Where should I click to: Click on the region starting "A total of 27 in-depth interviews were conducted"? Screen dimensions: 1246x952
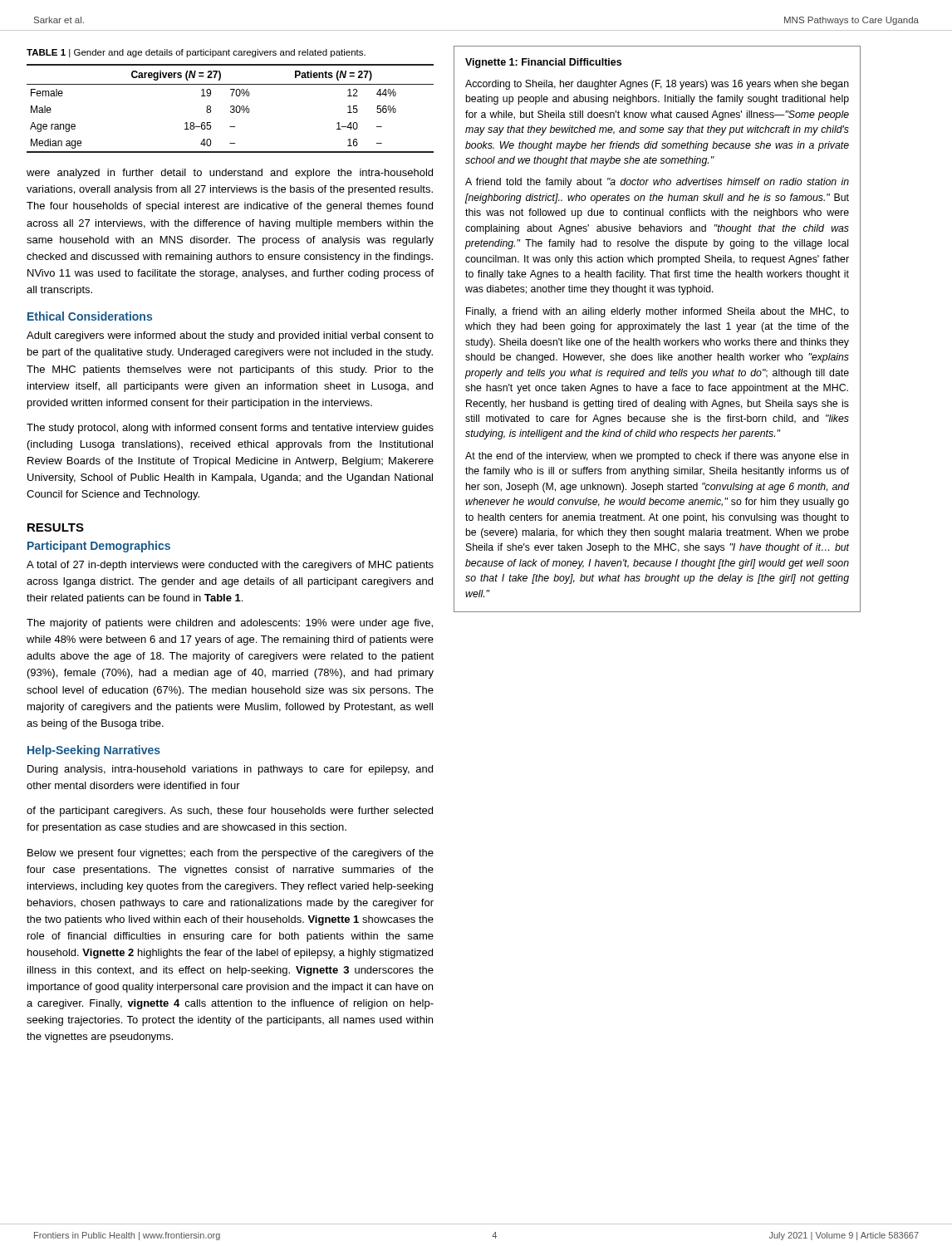pyautogui.click(x=230, y=581)
